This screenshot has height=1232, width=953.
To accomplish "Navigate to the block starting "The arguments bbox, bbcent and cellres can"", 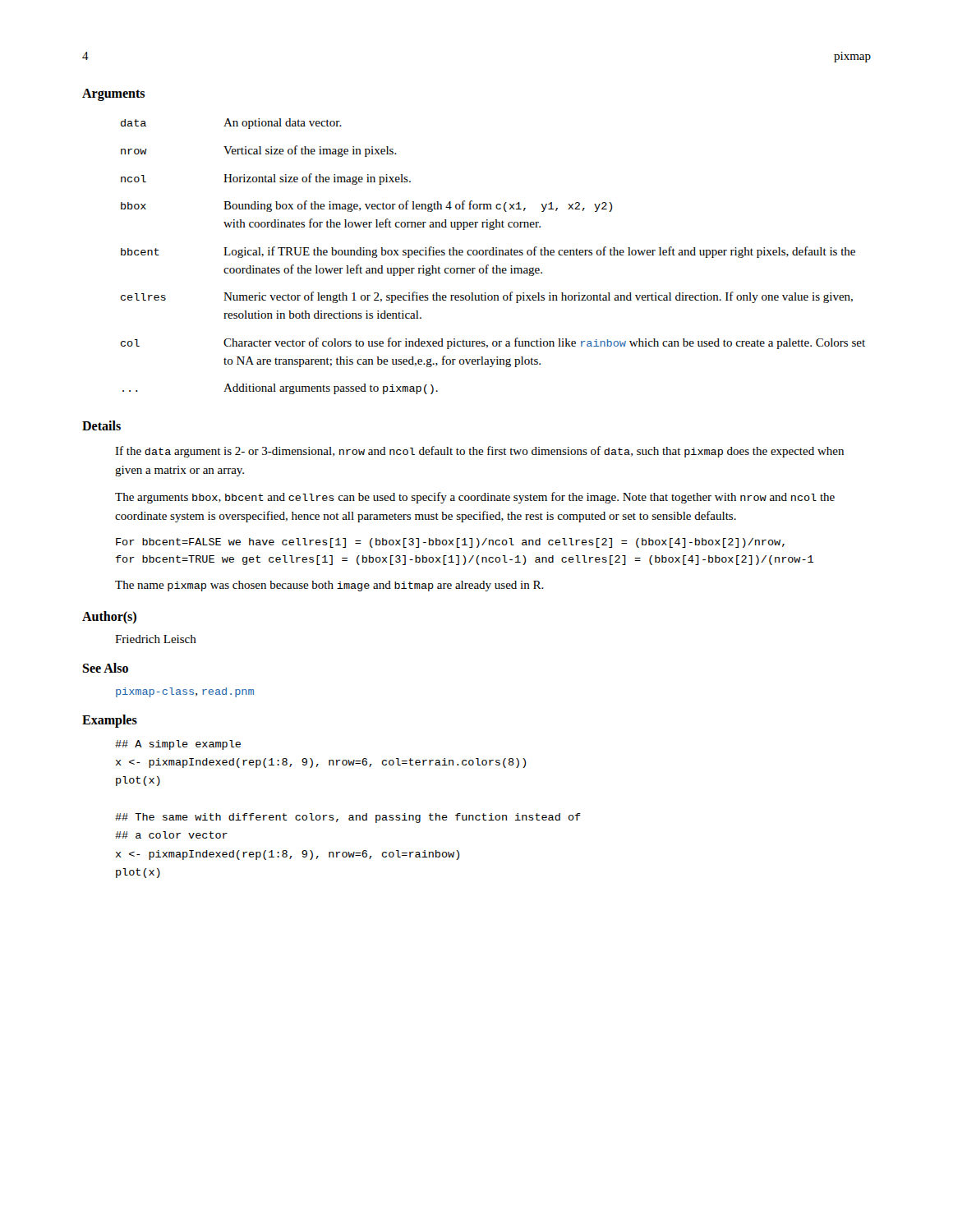I will point(475,506).
